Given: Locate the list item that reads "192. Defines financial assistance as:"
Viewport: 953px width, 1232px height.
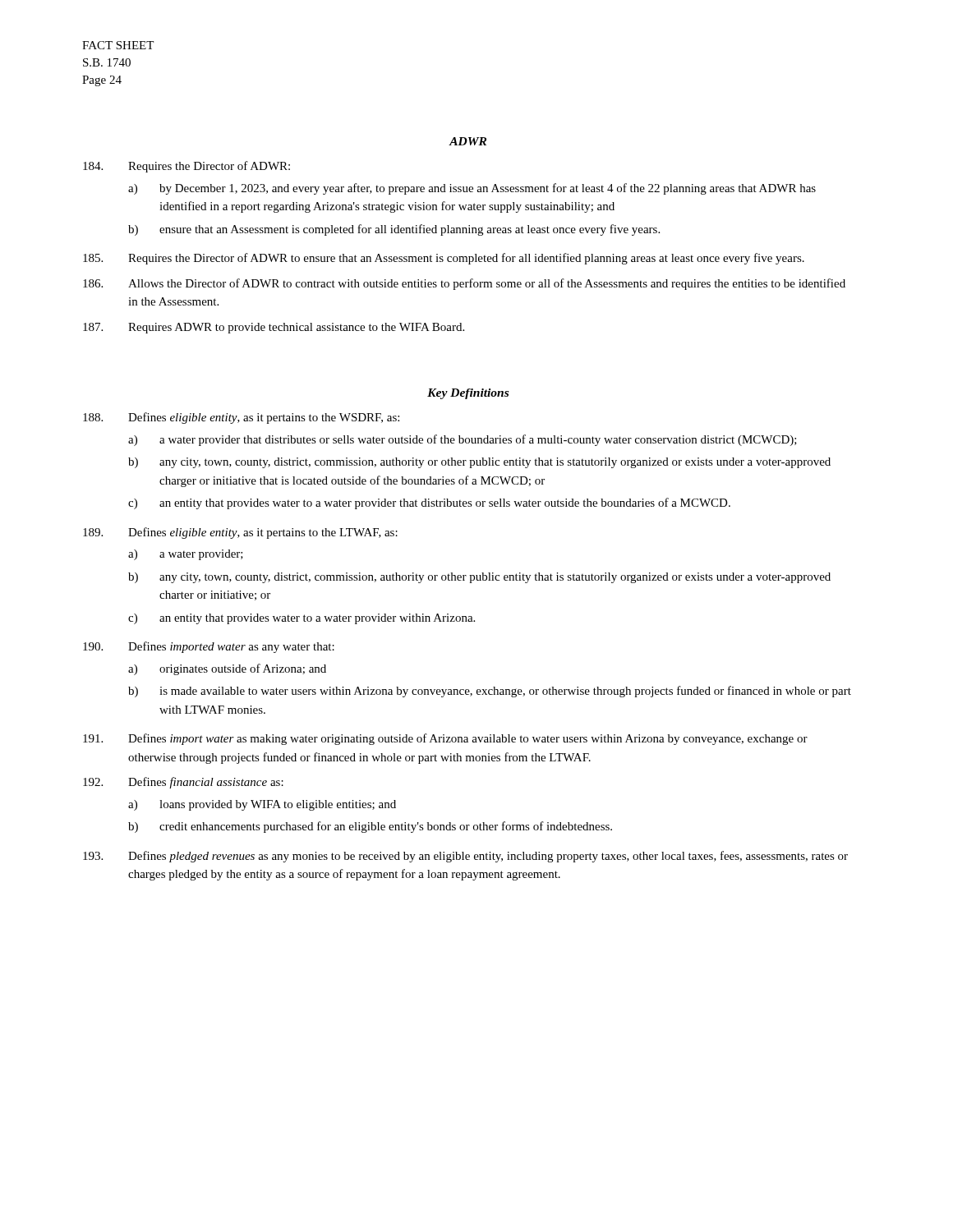Looking at the screenshot, I should pyautogui.click(x=183, y=783).
